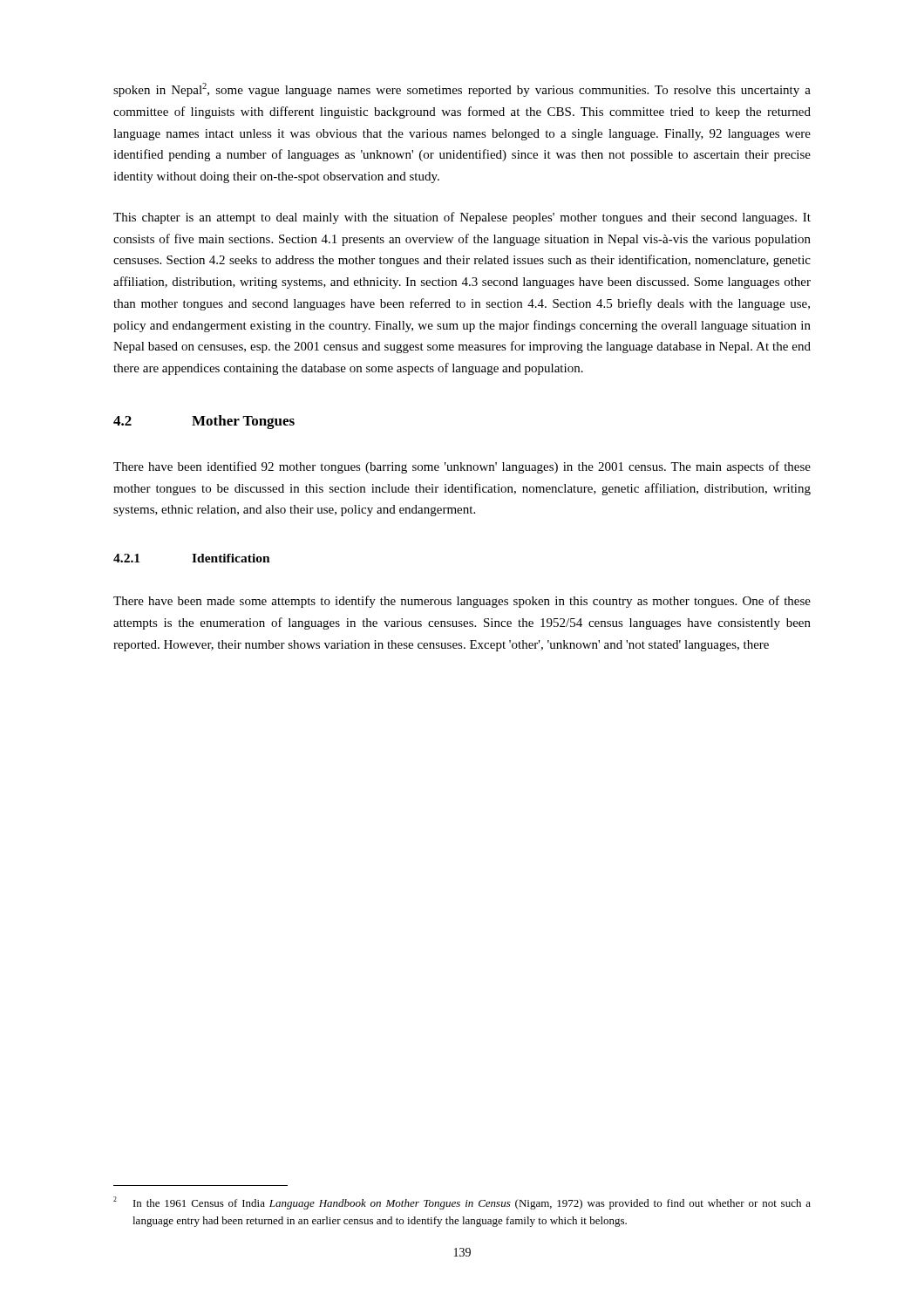Select the text block with the text "This chapter is"
This screenshot has height=1308, width=924.
pos(462,292)
